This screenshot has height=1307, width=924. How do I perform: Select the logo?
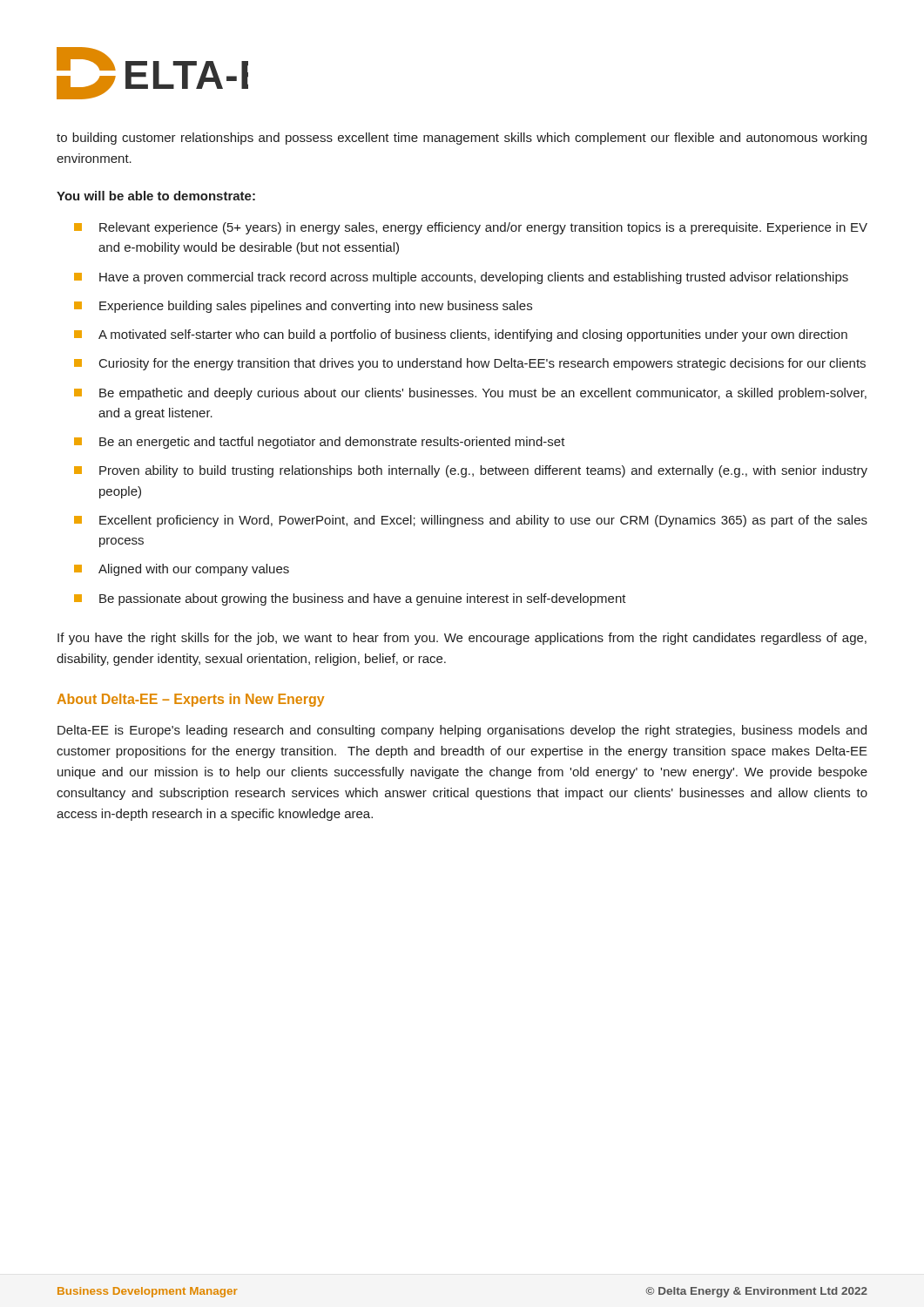coord(462,73)
